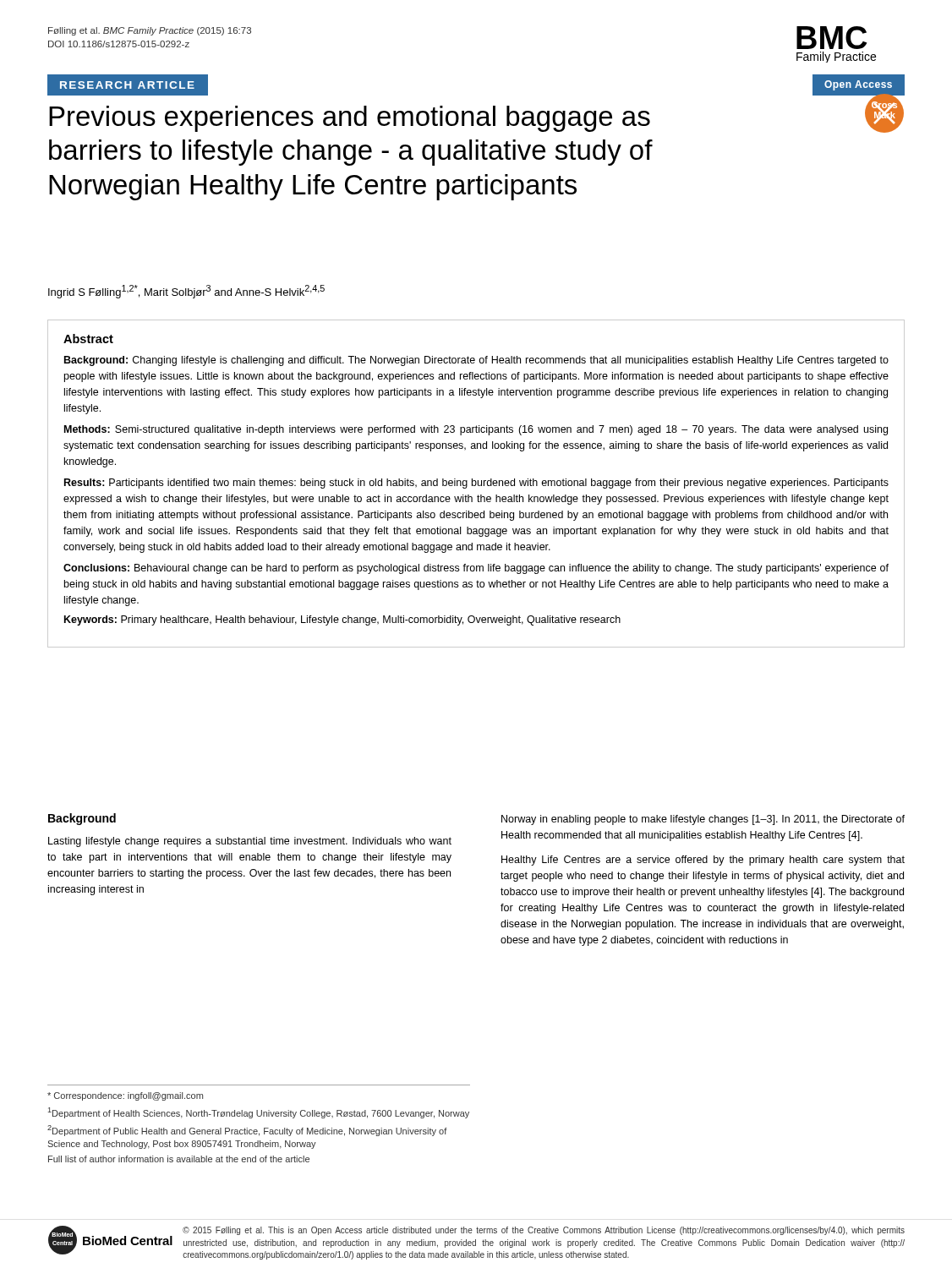Viewport: 952px width, 1268px height.
Task: Locate the section header that says "RESEARCH ARTICLE Open Access"
Action: pyautogui.click(x=127, y=84)
